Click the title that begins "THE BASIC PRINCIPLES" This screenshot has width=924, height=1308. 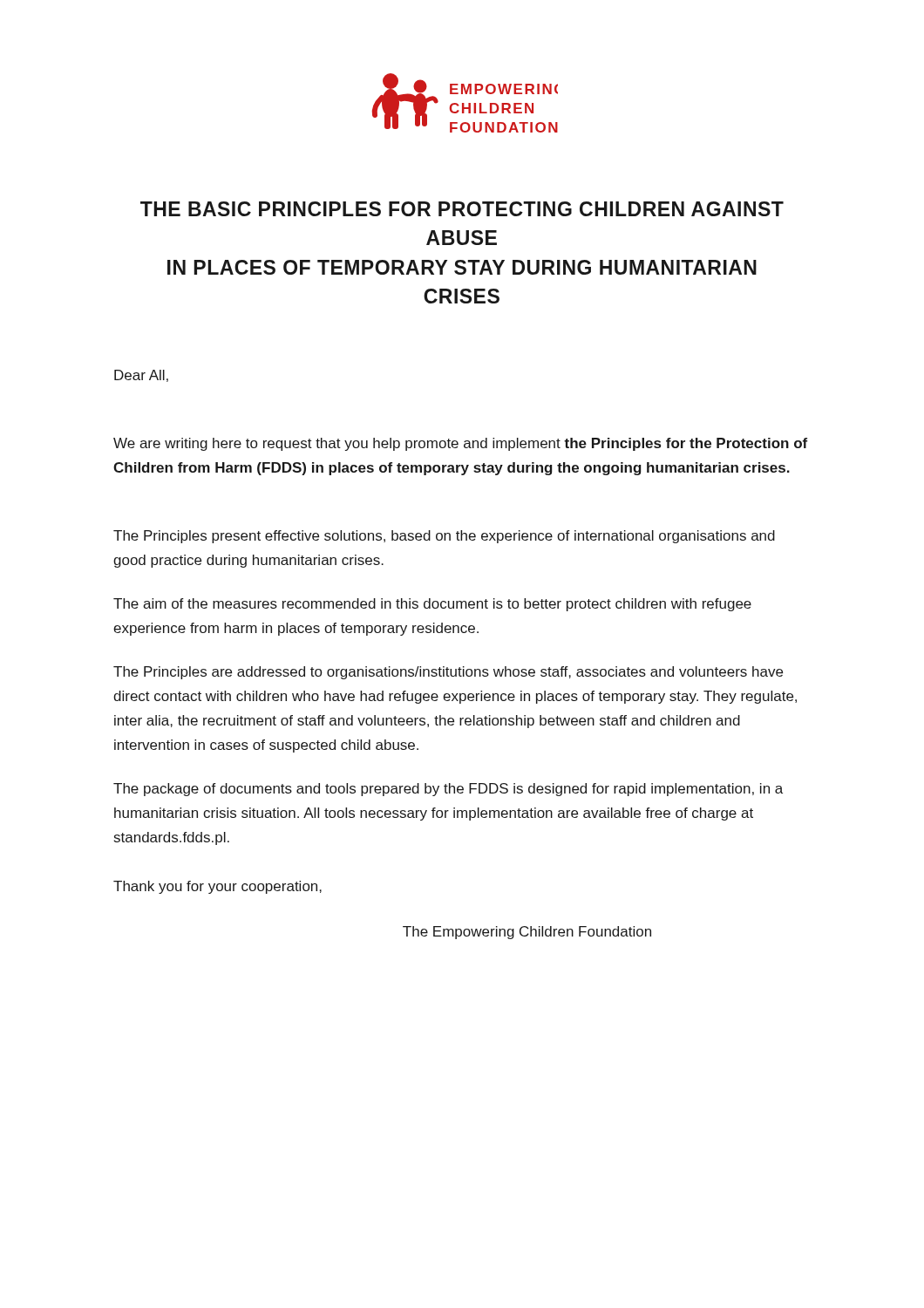[462, 253]
